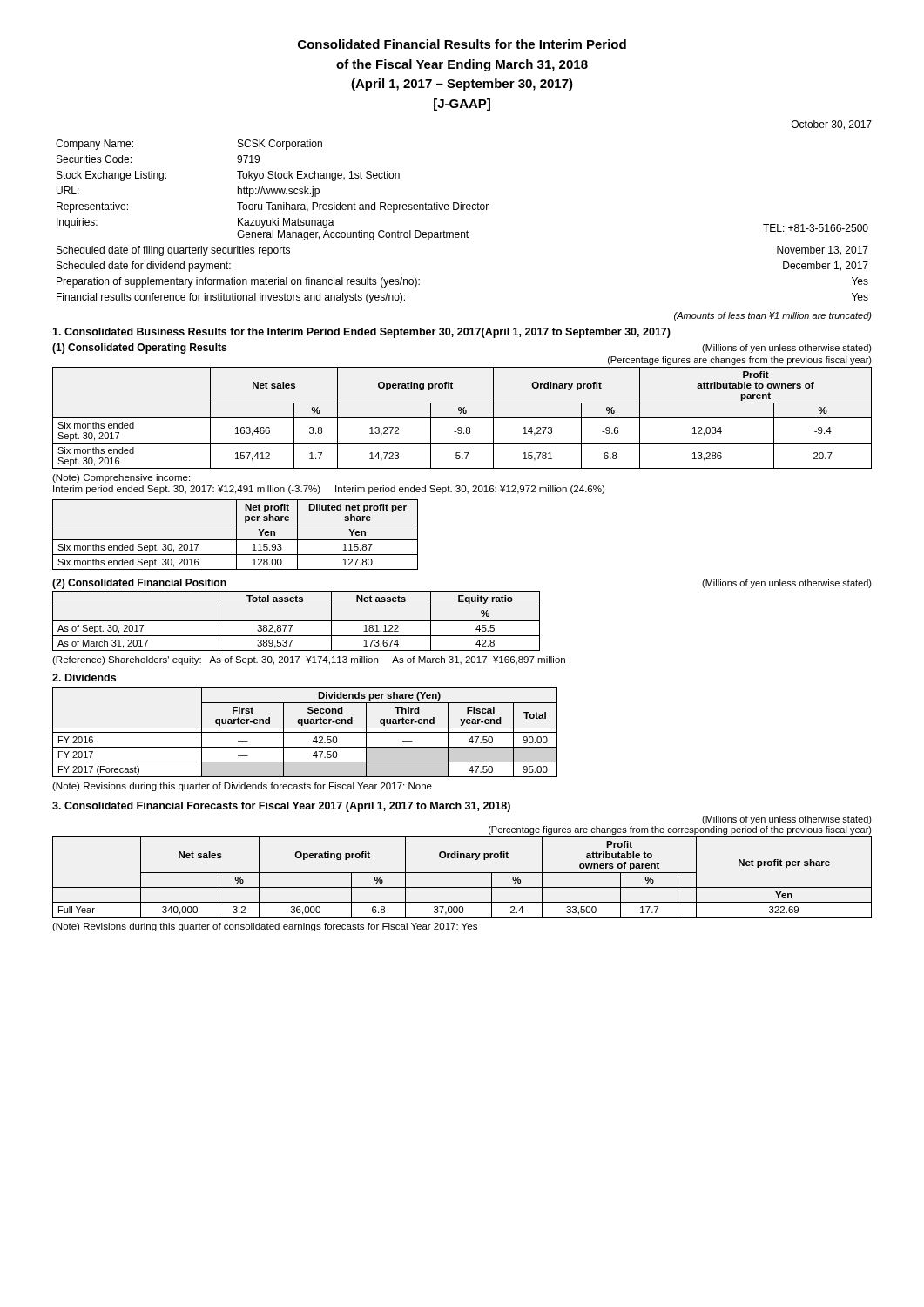
Task: Find the passage starting "October 30, 2017"
Action: (831, 125)
